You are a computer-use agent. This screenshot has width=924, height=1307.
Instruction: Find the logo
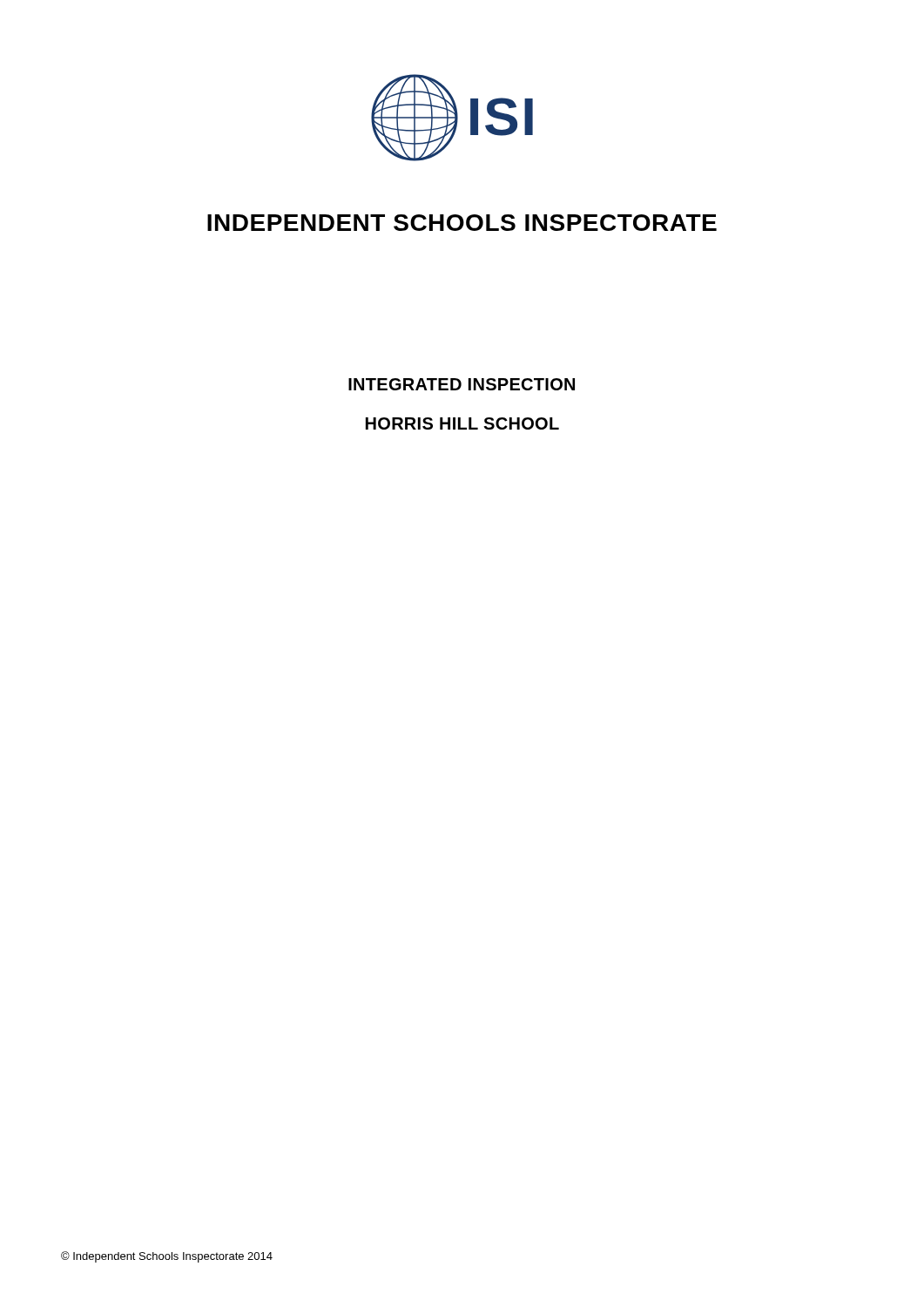[462, 119]
